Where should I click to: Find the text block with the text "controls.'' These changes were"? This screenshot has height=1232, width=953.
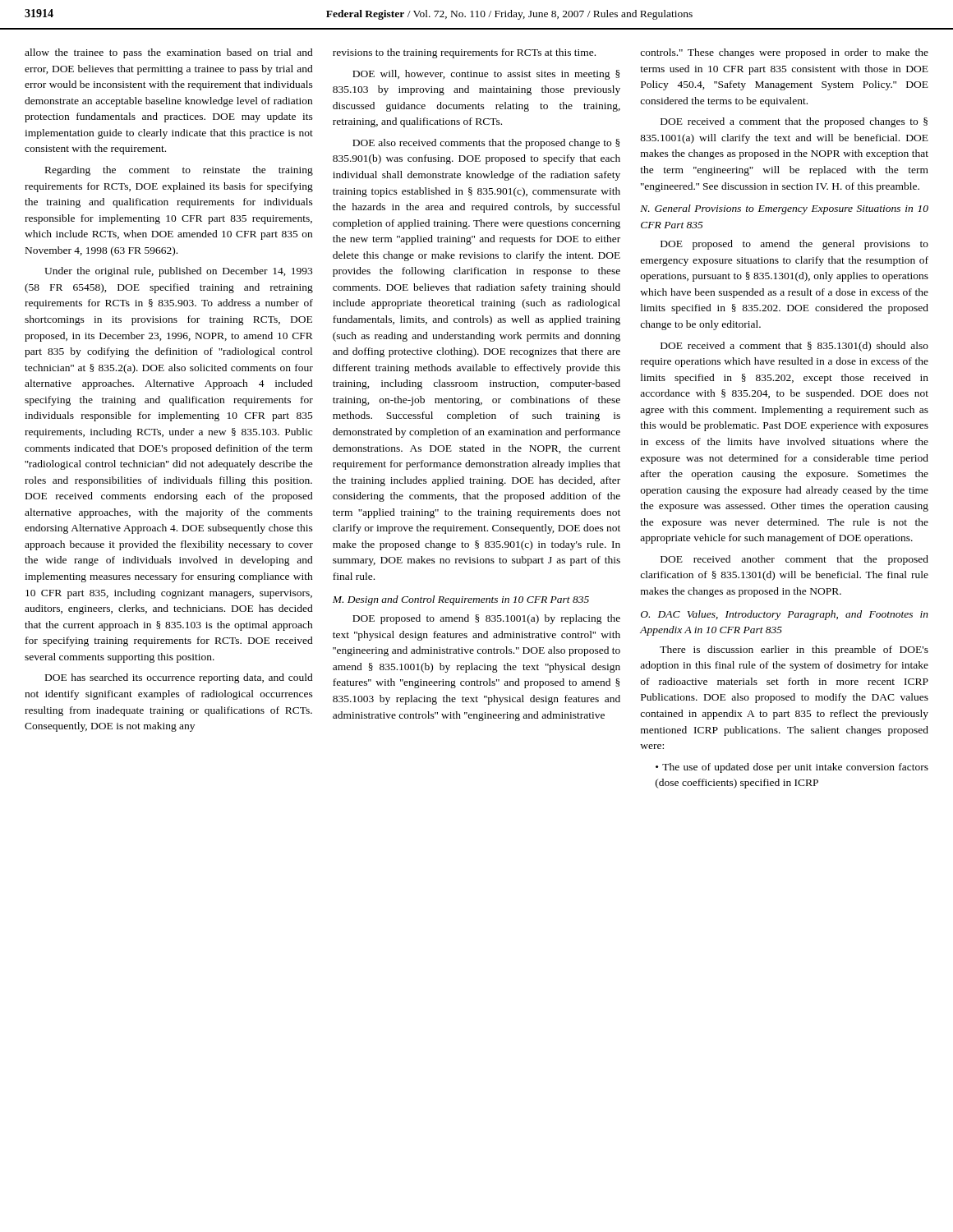pos(784,76)
